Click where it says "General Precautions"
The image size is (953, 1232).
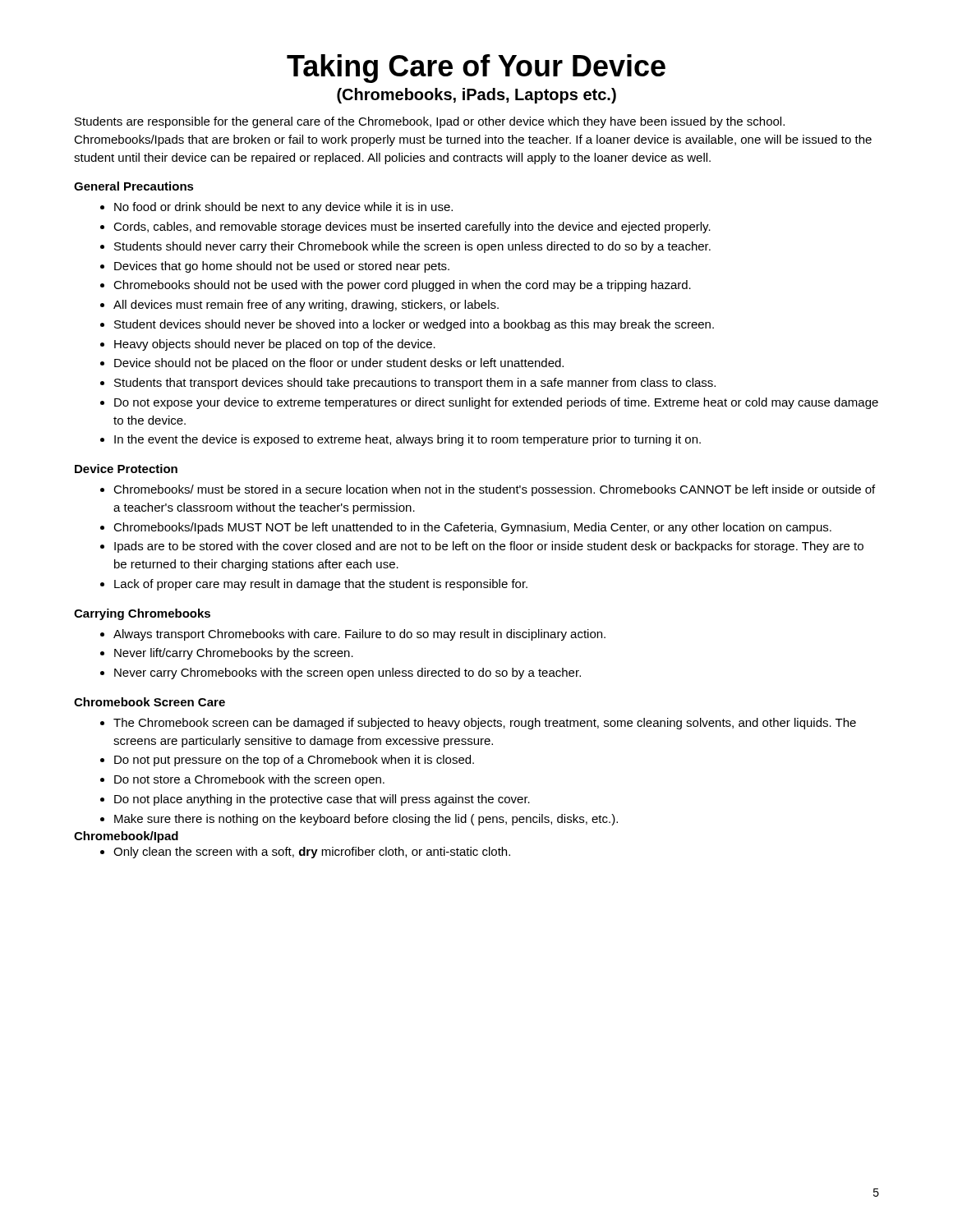(134, 186)
